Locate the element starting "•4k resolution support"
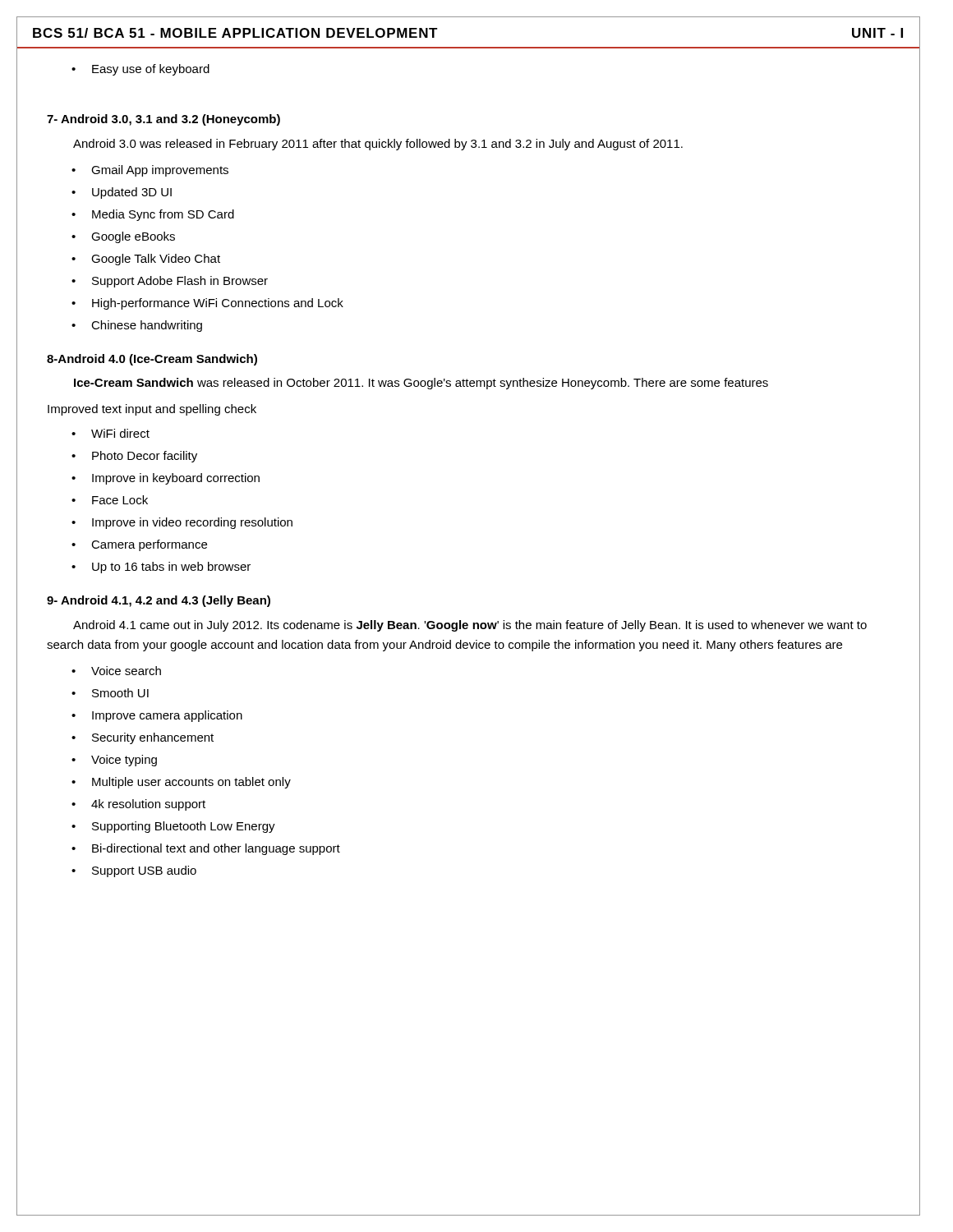 [x=139, y=804]
